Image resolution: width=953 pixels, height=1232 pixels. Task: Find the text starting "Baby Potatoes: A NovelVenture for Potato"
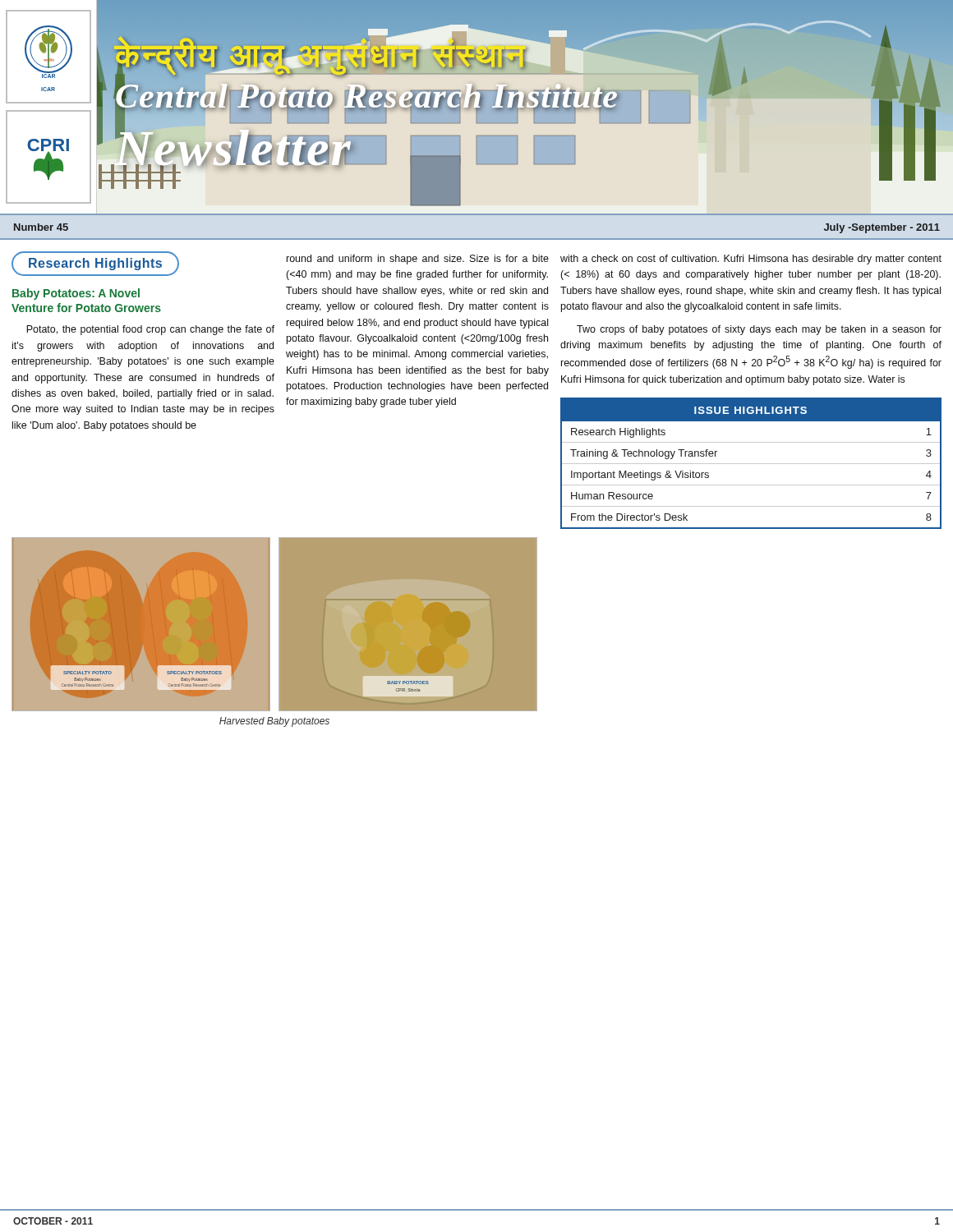pyautogui.click(x=86, y=301)
